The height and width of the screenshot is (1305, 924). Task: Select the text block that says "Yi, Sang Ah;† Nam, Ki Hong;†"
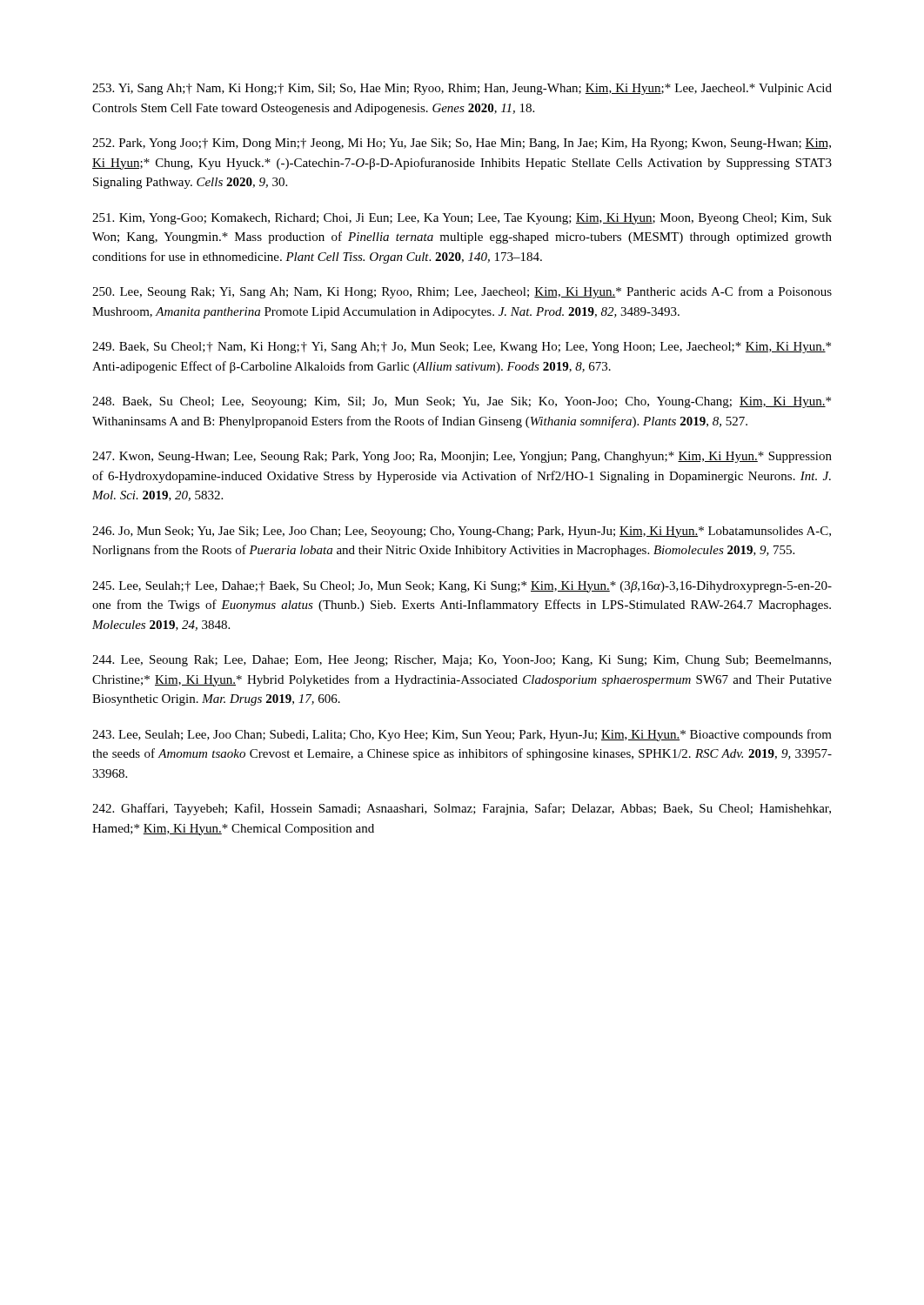coord(462,98)
